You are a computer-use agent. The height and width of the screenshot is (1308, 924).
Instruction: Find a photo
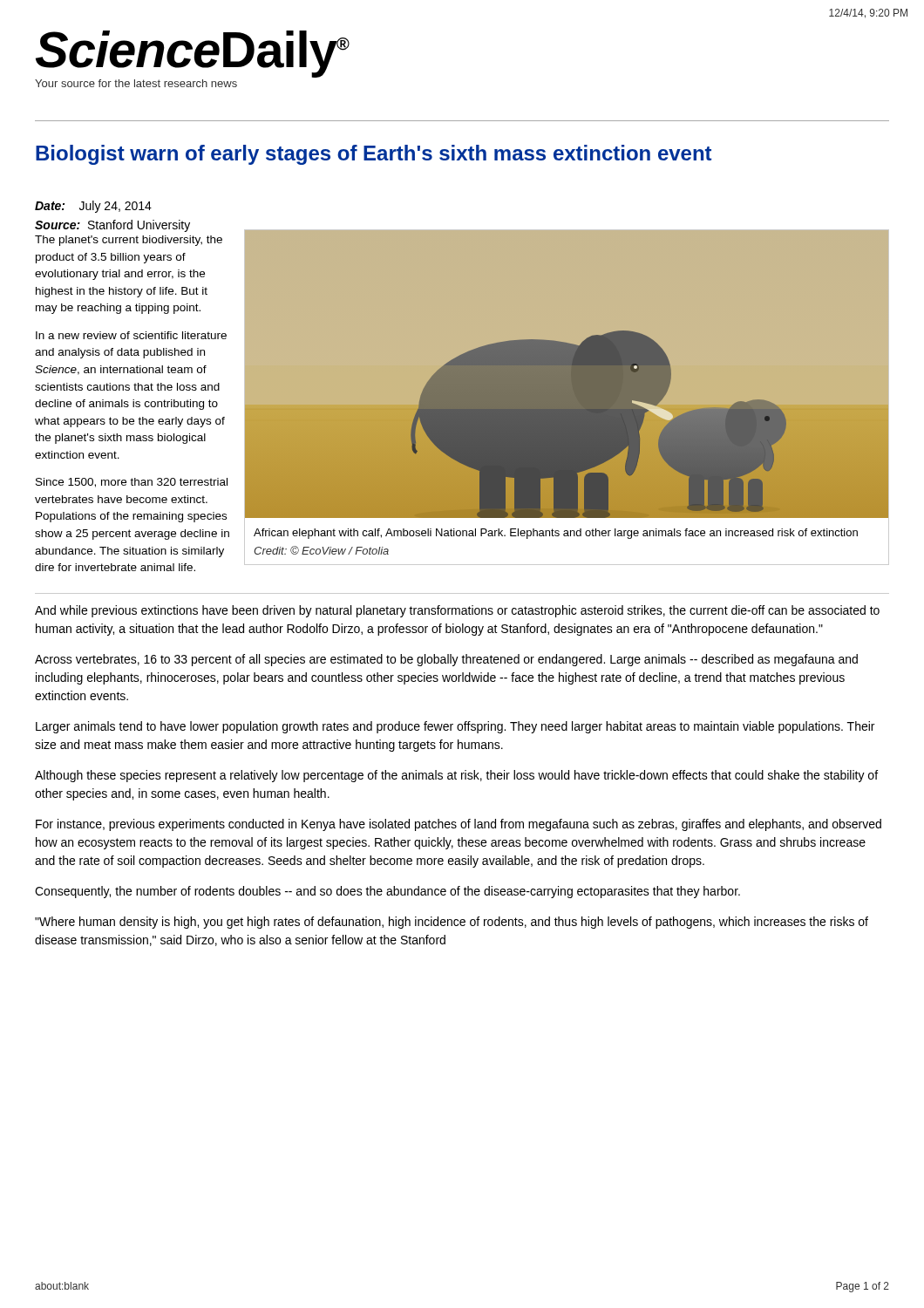tap(567, 374)
